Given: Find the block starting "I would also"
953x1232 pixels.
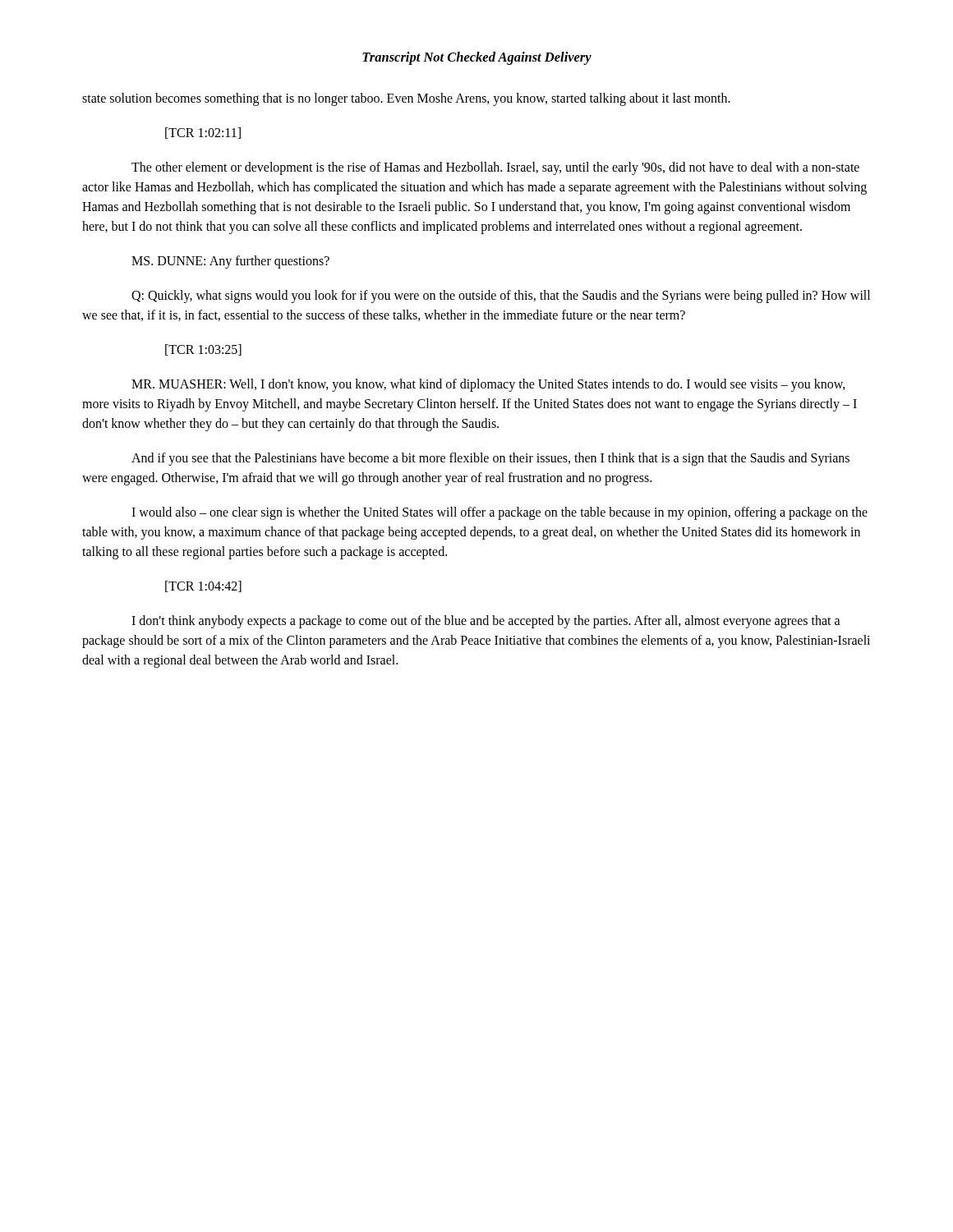Looking at the screenshot, I should [475, 532].
